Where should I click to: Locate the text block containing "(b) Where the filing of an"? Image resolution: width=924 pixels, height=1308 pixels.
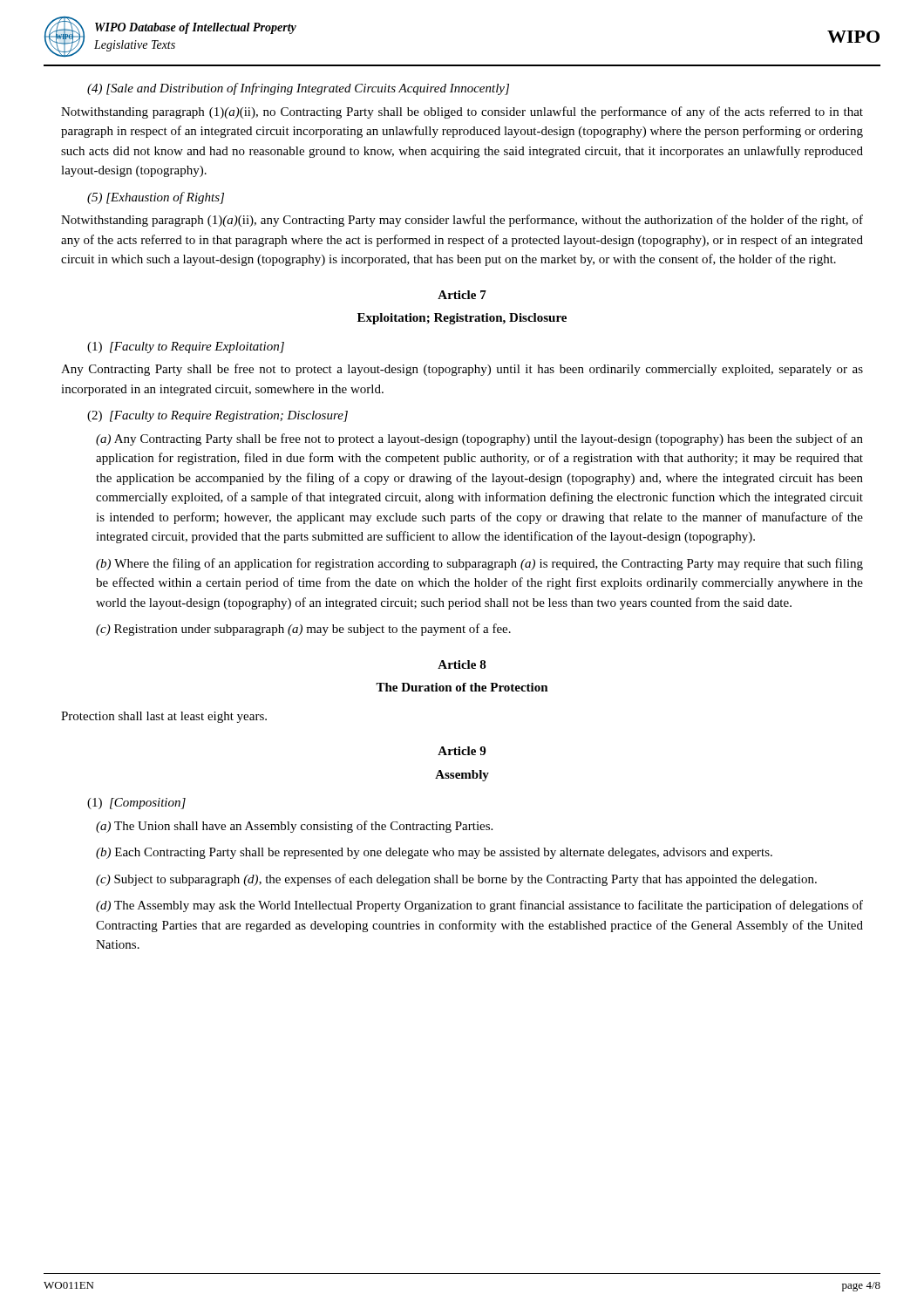point(462,583)
